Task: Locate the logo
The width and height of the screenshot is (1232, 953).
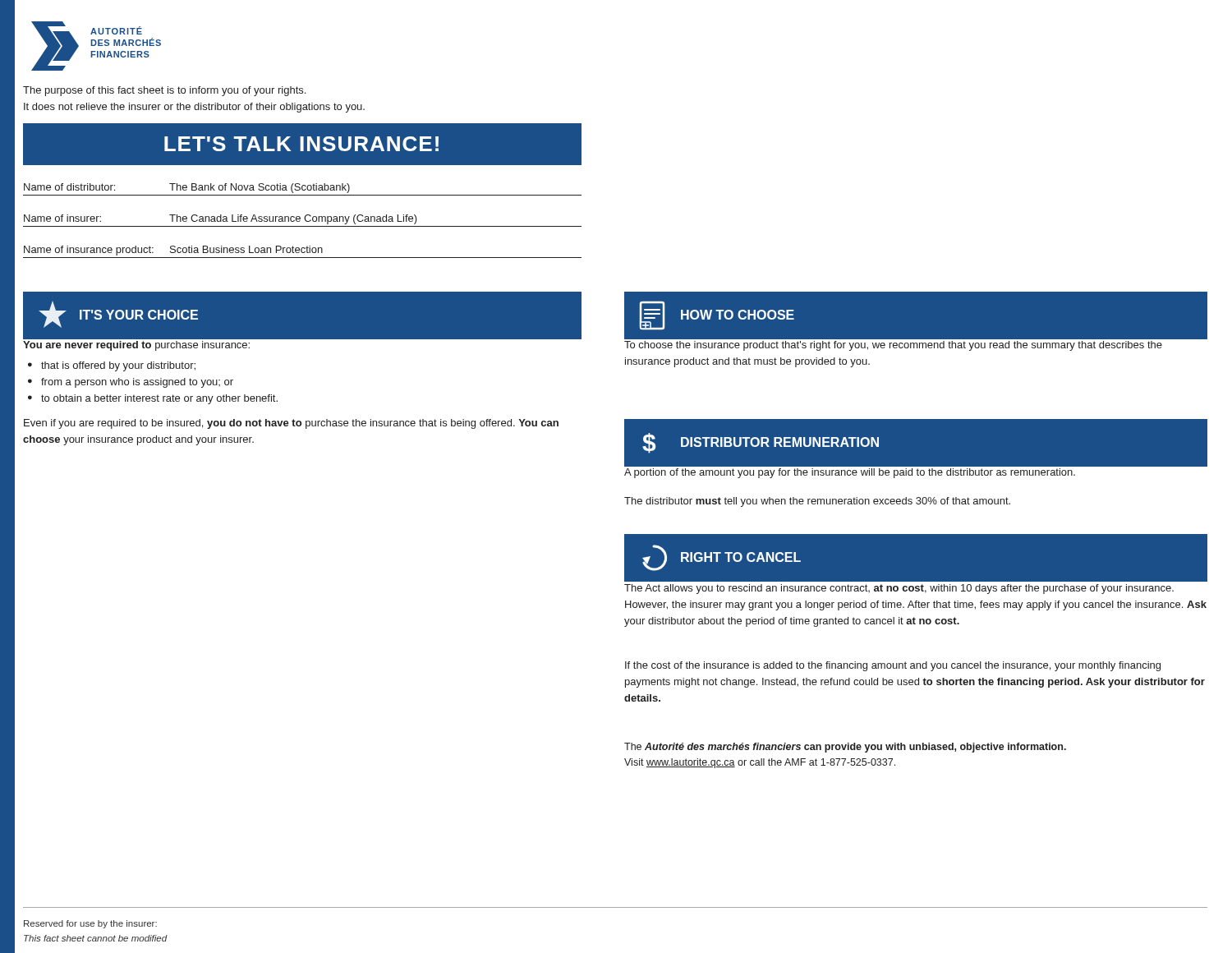Action: pyautogui.click(x=101, y=47)
